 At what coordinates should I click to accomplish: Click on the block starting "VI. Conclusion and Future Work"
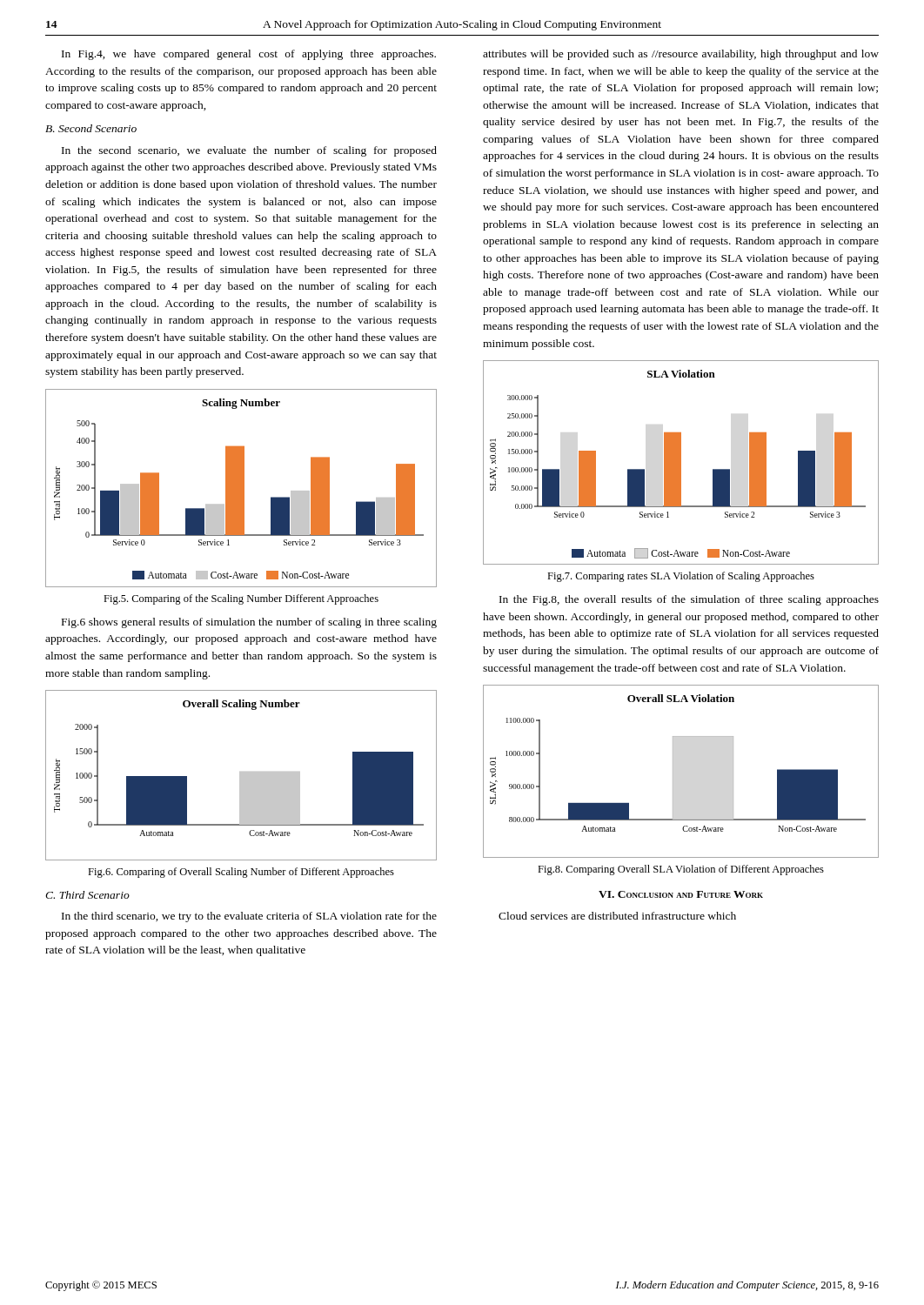point(681,894)
